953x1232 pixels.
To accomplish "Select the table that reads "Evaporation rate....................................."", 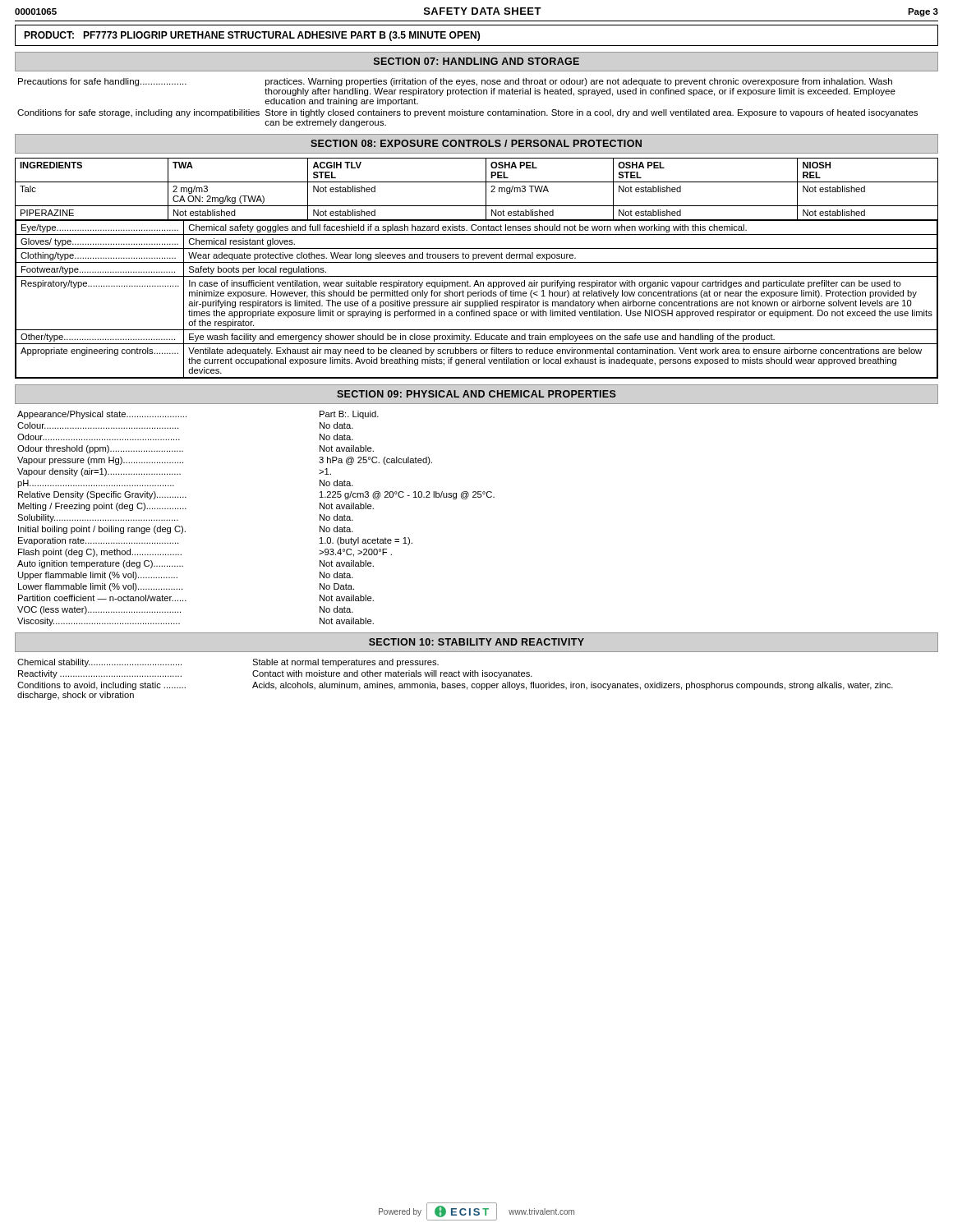I will pyautogui.click(x=476, y=517).
